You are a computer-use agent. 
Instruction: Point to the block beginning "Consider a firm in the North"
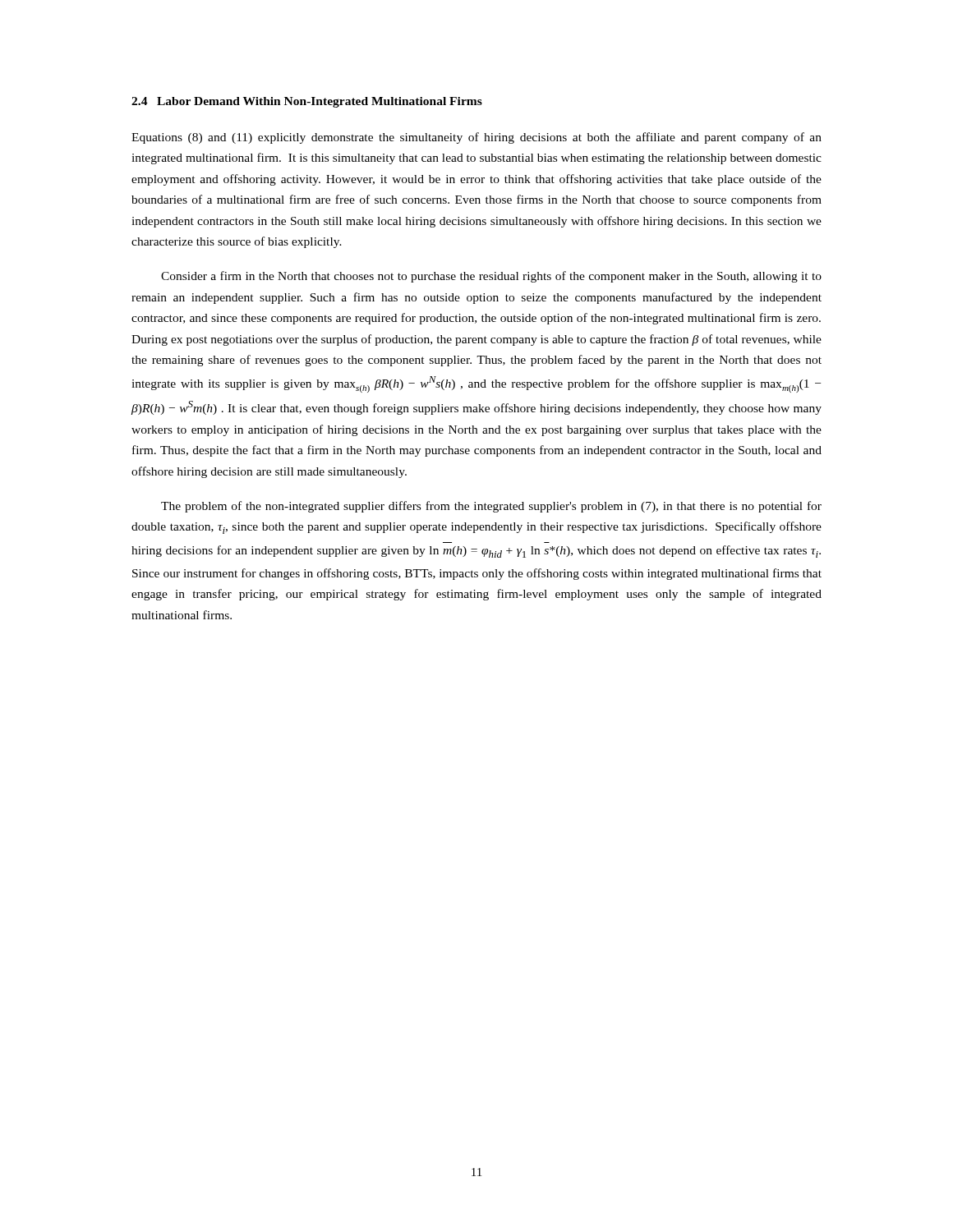point(476,373)
